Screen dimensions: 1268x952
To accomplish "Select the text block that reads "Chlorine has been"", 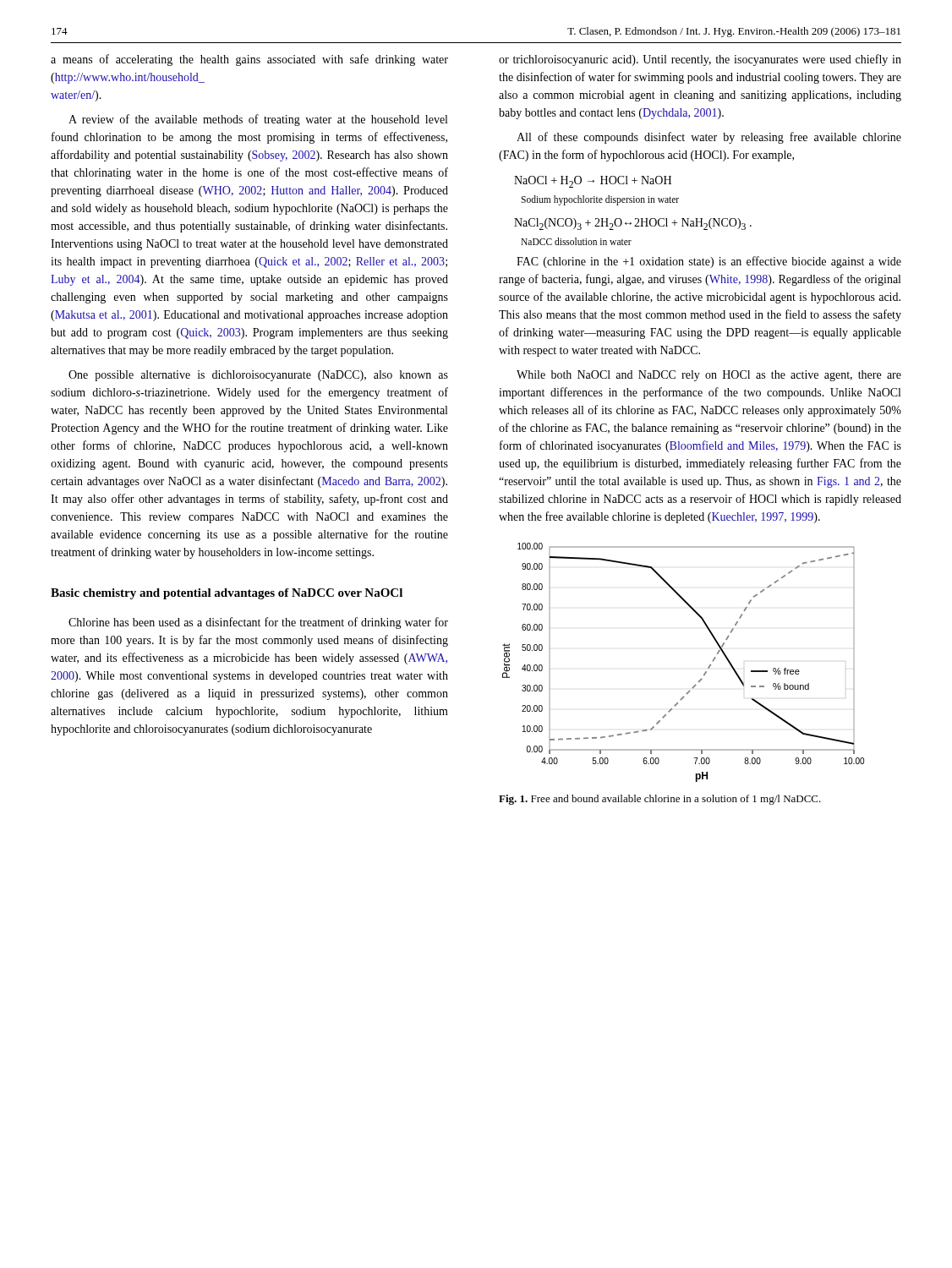I will [x=249, y=675].
